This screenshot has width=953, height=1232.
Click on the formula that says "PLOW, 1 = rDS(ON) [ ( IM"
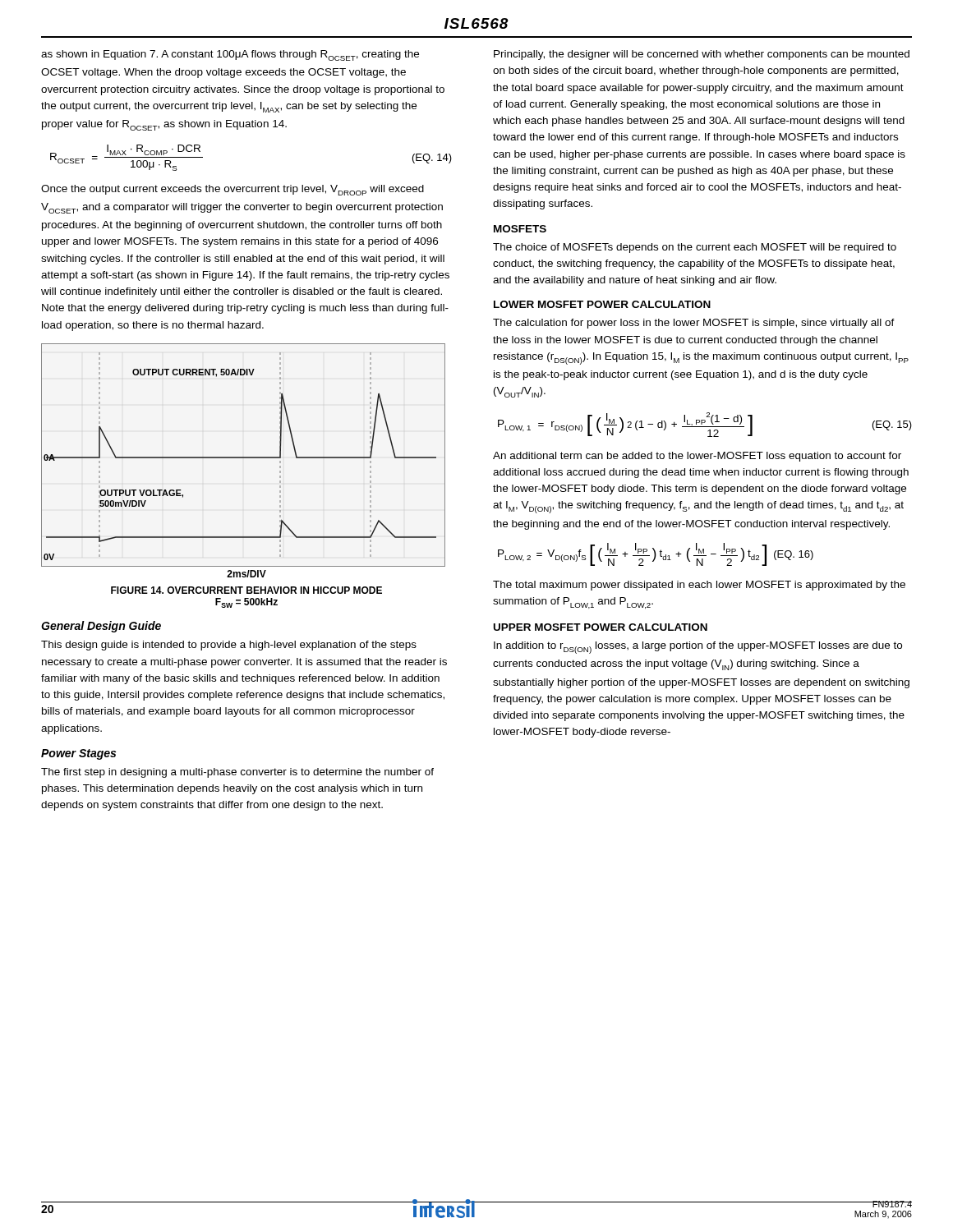[x=705, y=424]
